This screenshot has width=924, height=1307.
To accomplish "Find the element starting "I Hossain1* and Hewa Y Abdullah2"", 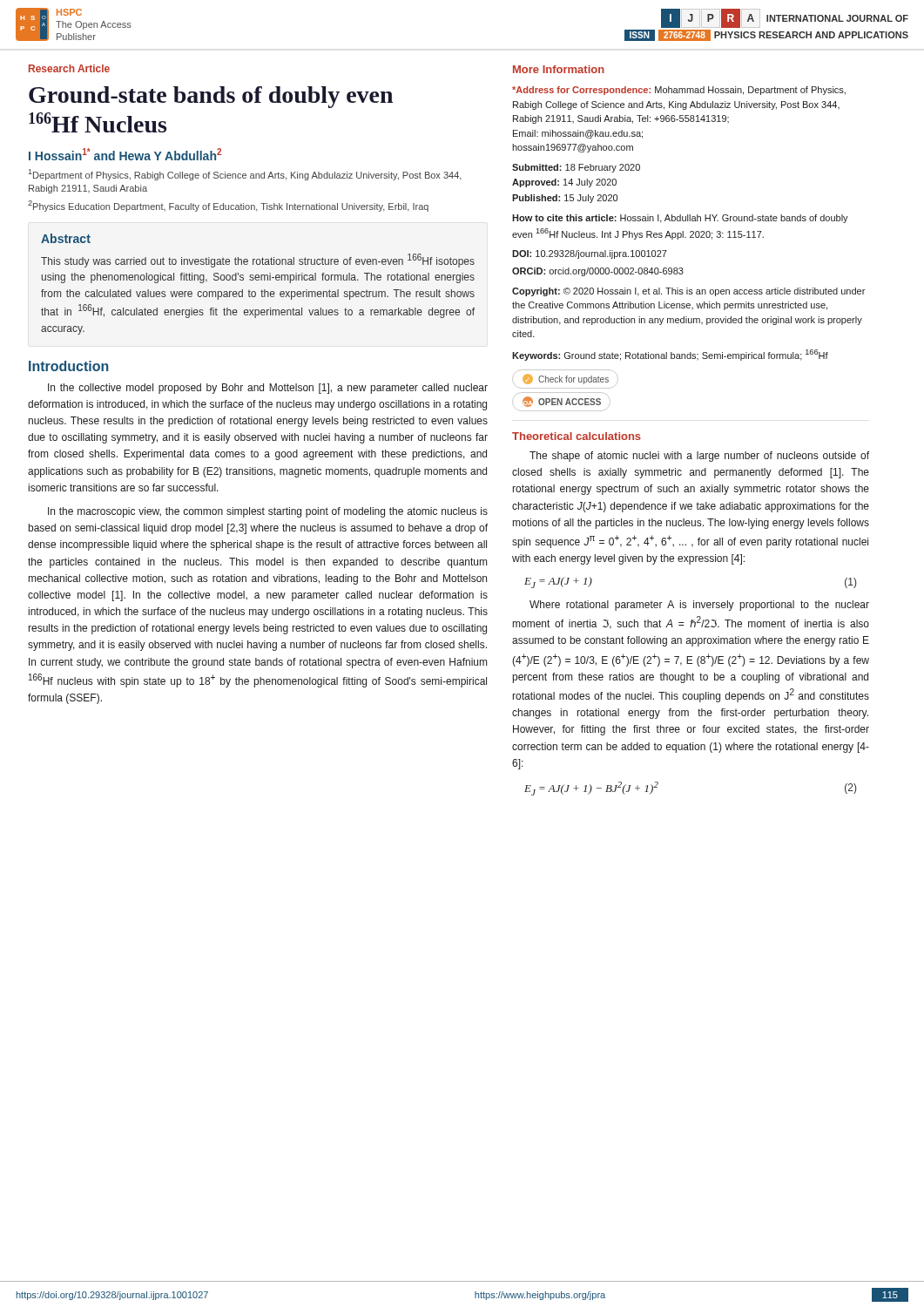I will [x=125, y=155].
